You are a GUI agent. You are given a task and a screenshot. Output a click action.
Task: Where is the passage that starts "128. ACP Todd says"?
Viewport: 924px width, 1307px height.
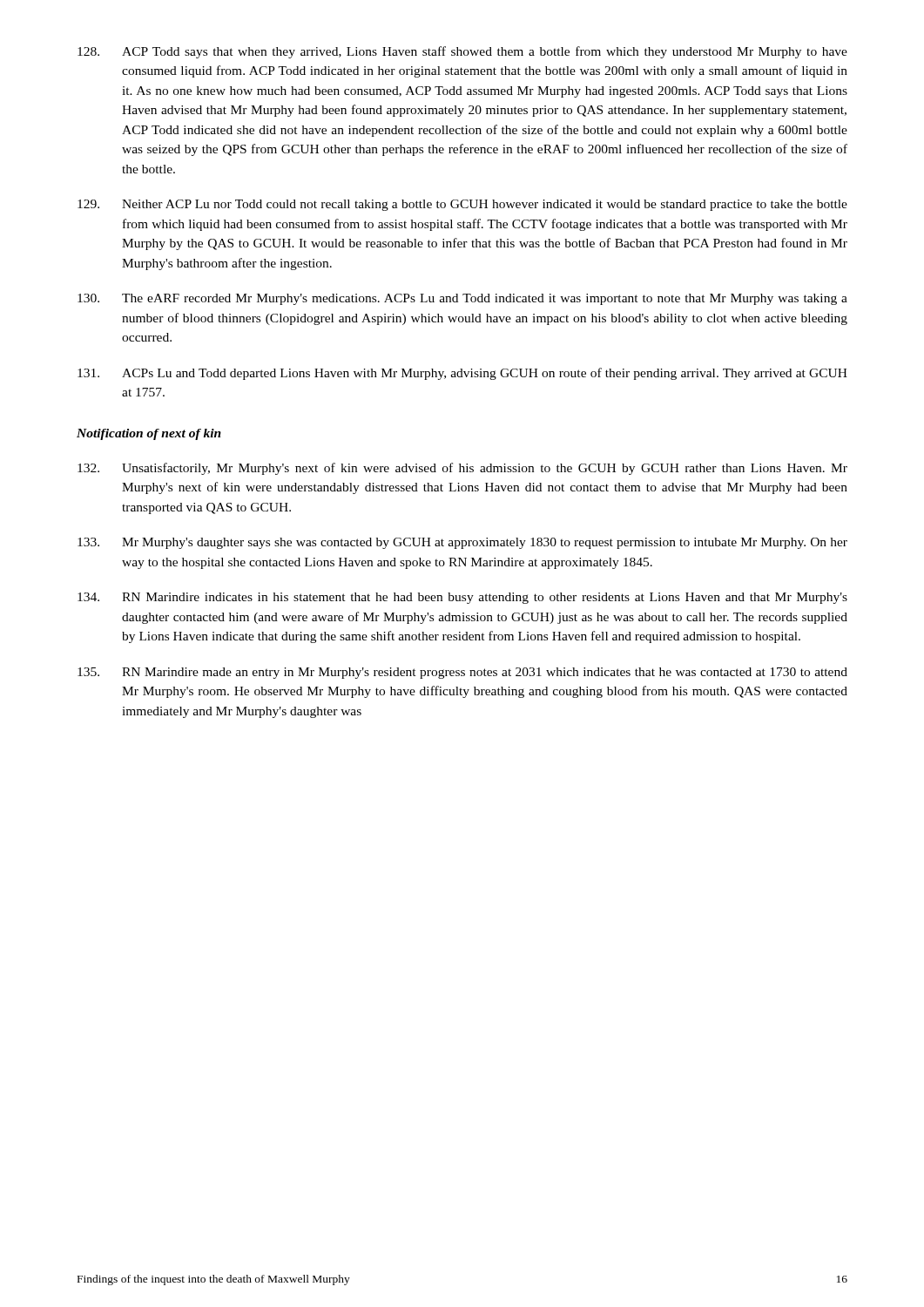(462, 110)
